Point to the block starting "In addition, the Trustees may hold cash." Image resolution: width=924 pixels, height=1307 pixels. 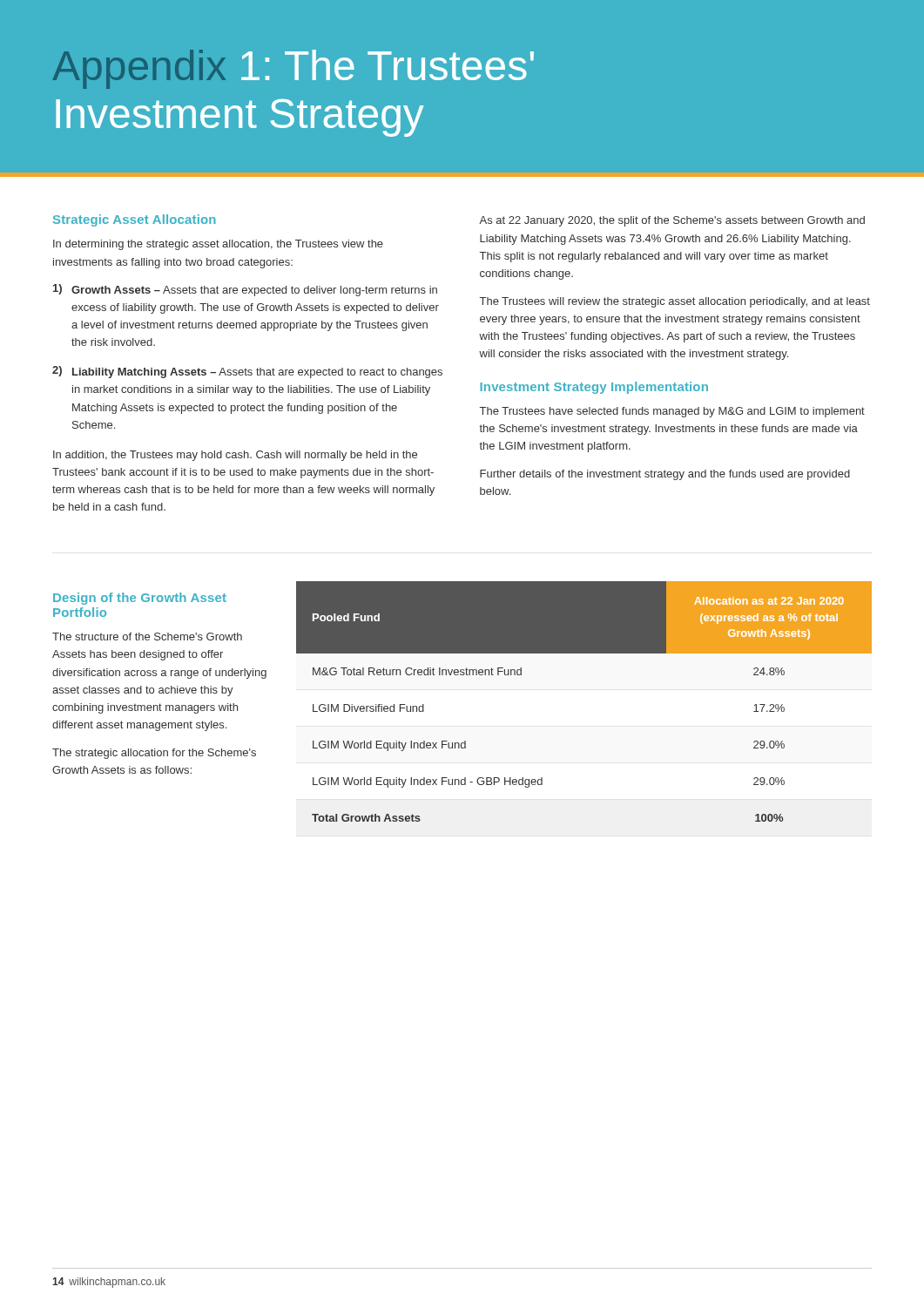point(244,481)
